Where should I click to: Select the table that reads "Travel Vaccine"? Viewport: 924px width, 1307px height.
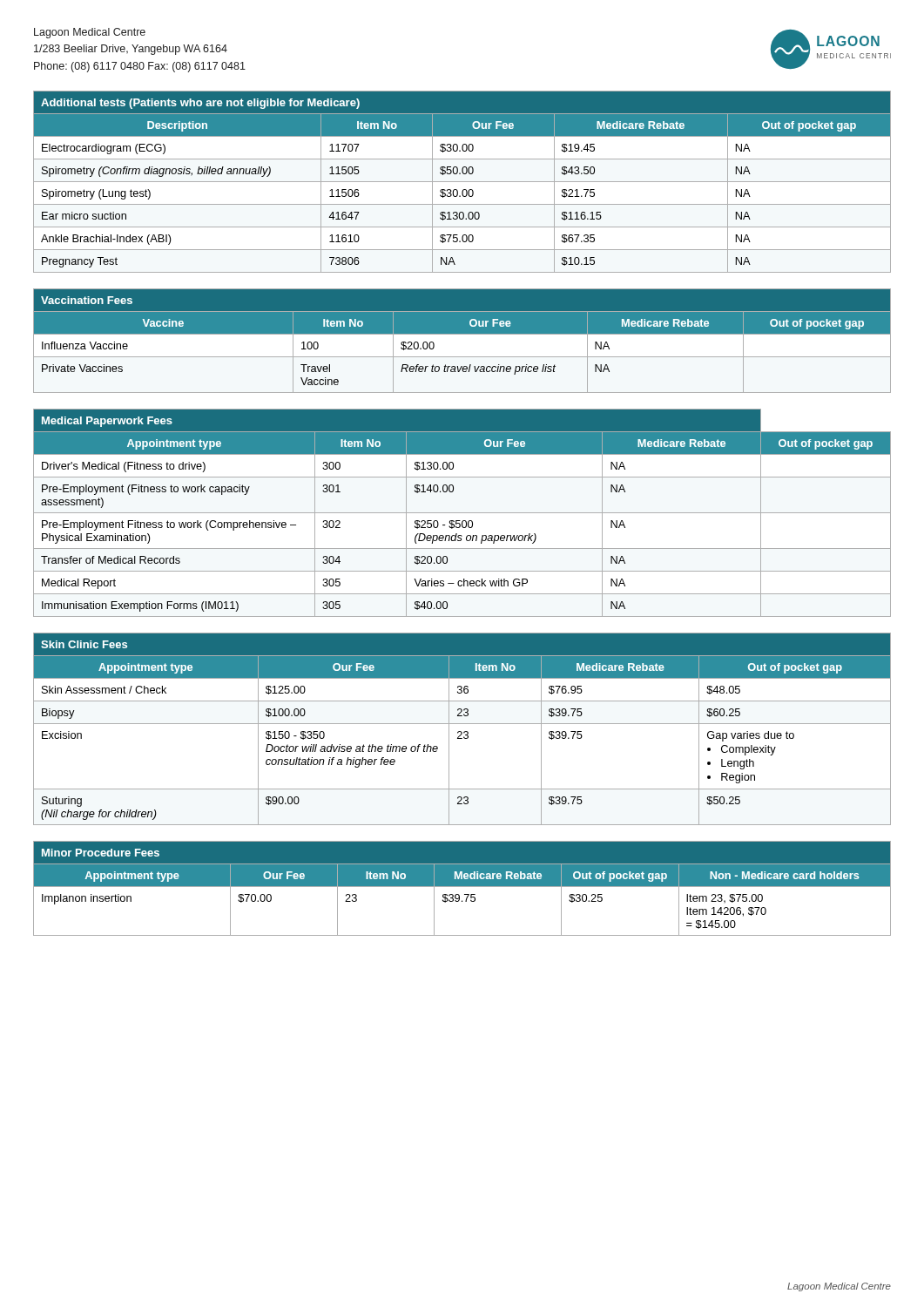[462, 341]
